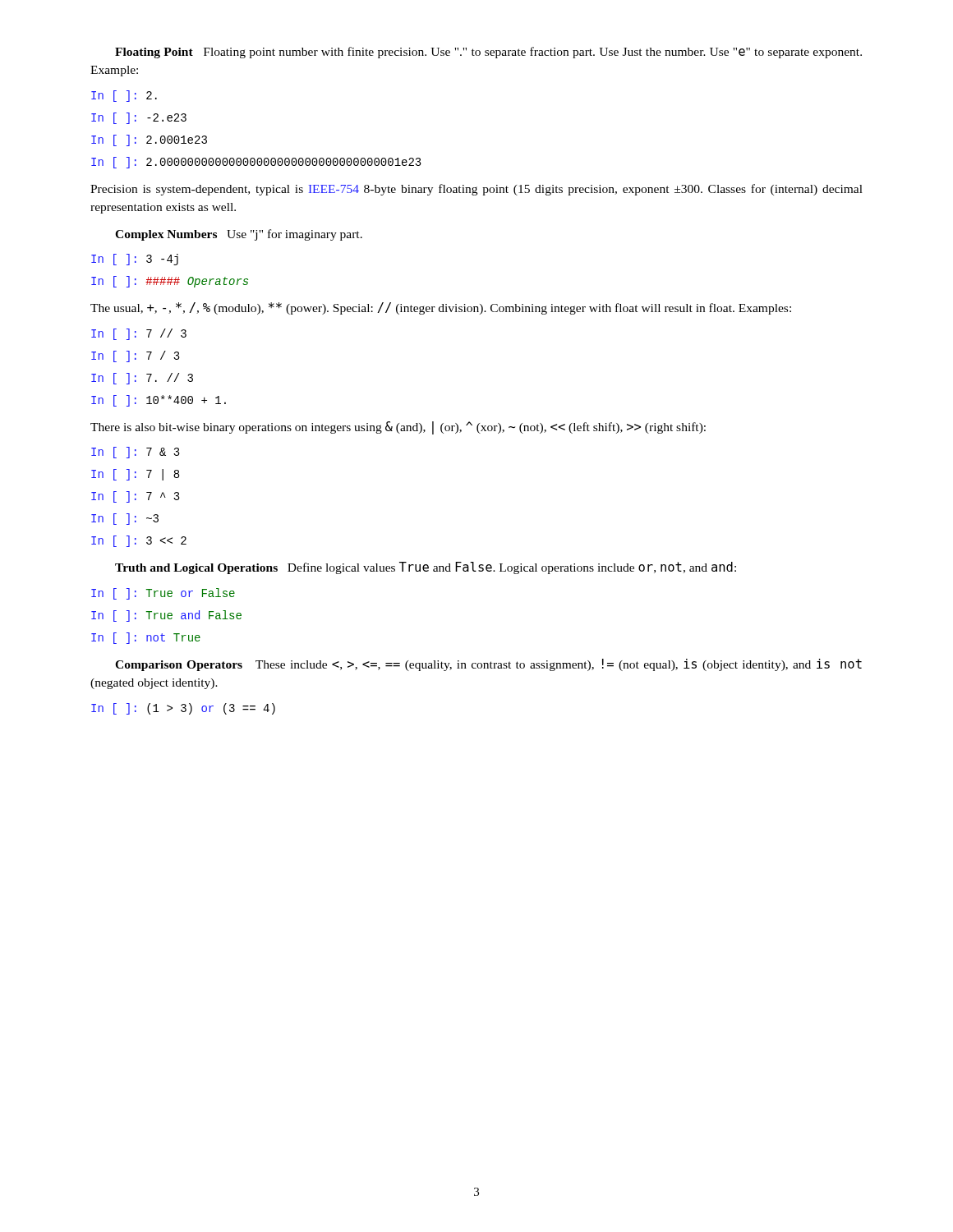
Task: Point to "In [ ]: 2.0001e23"
Action: [149, 140]
